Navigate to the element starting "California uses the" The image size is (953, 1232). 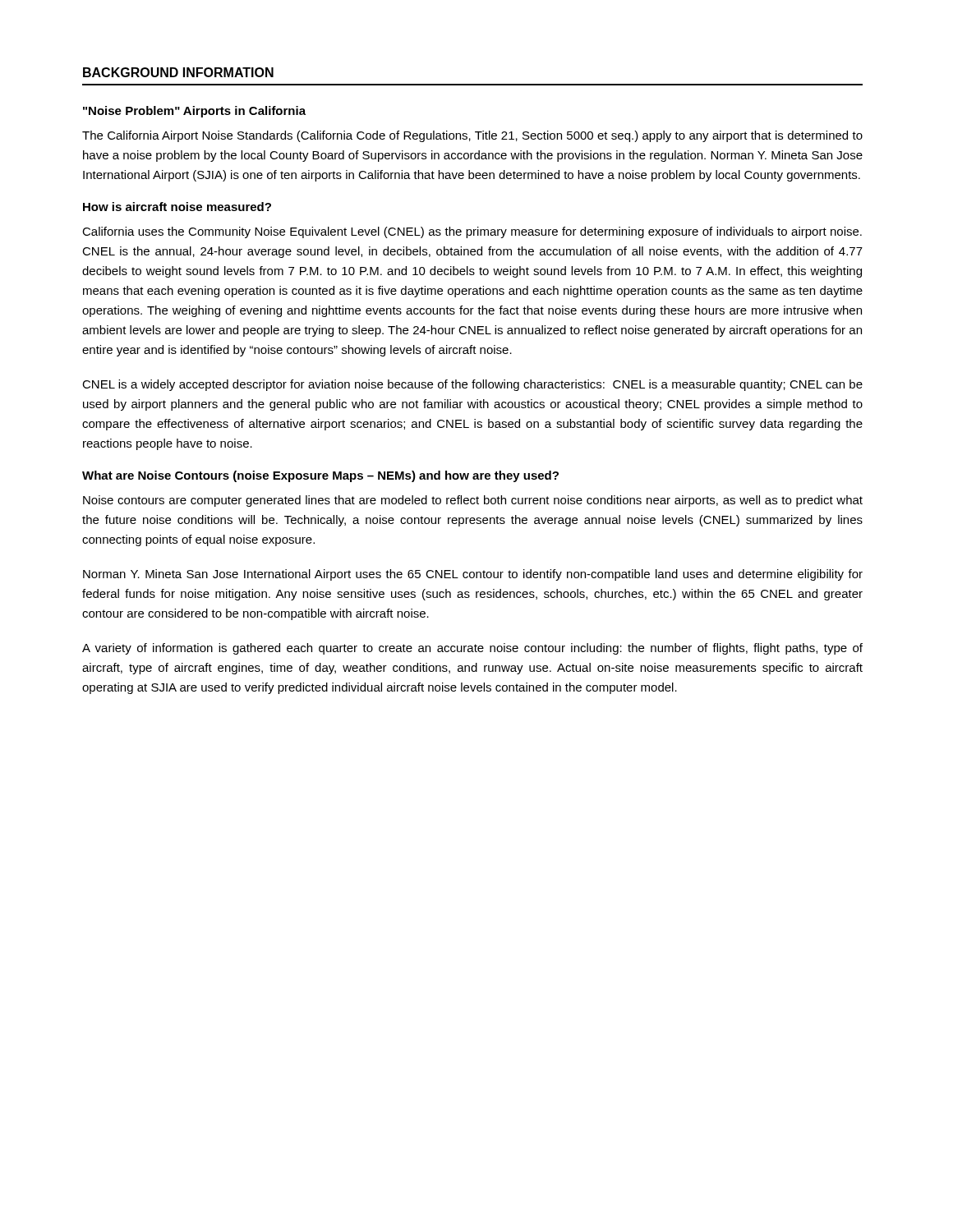click(472, 290)
